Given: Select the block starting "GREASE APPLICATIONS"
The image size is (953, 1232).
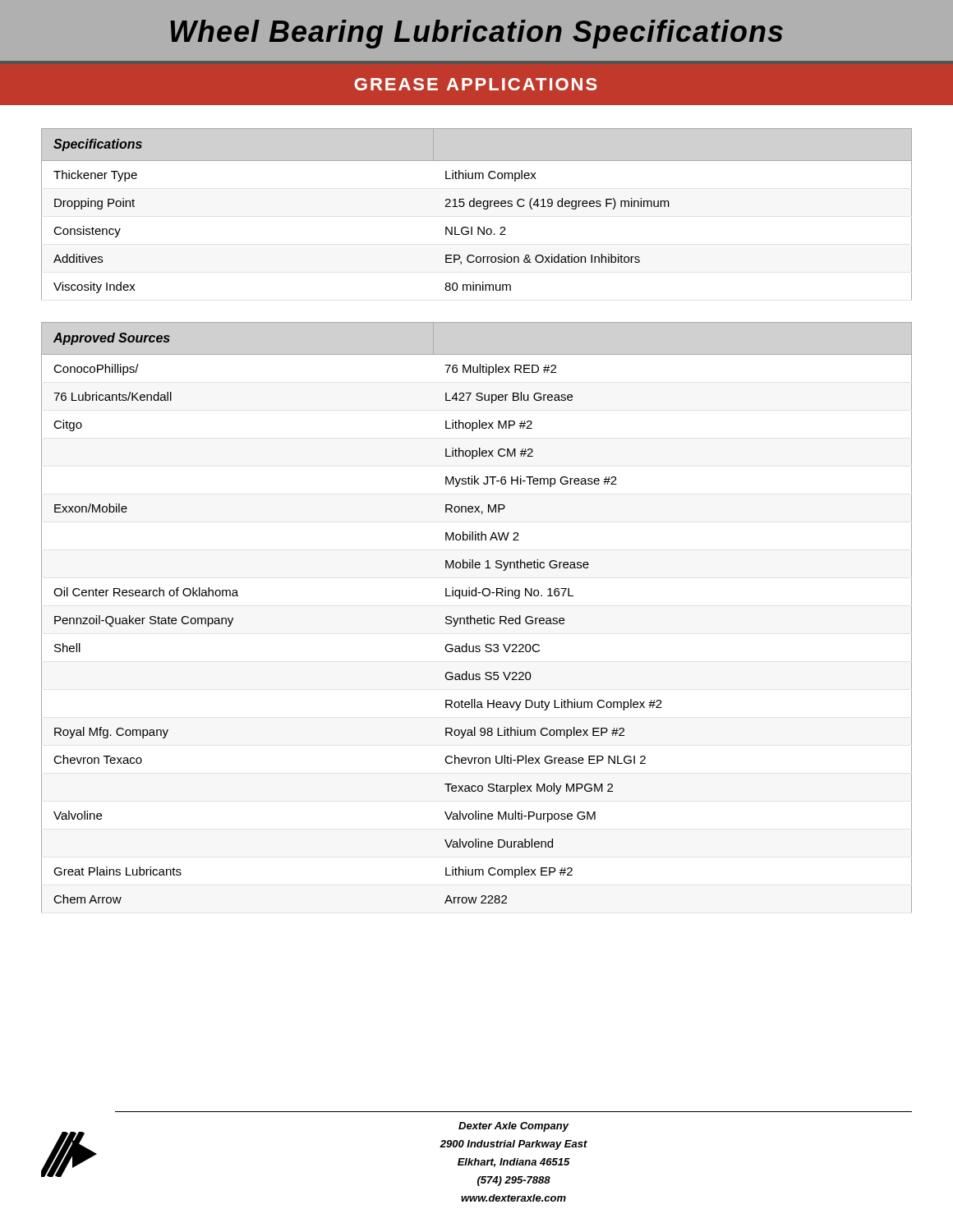Looking at the screenshot, I should pyautogui.click(x=476, y=85).
